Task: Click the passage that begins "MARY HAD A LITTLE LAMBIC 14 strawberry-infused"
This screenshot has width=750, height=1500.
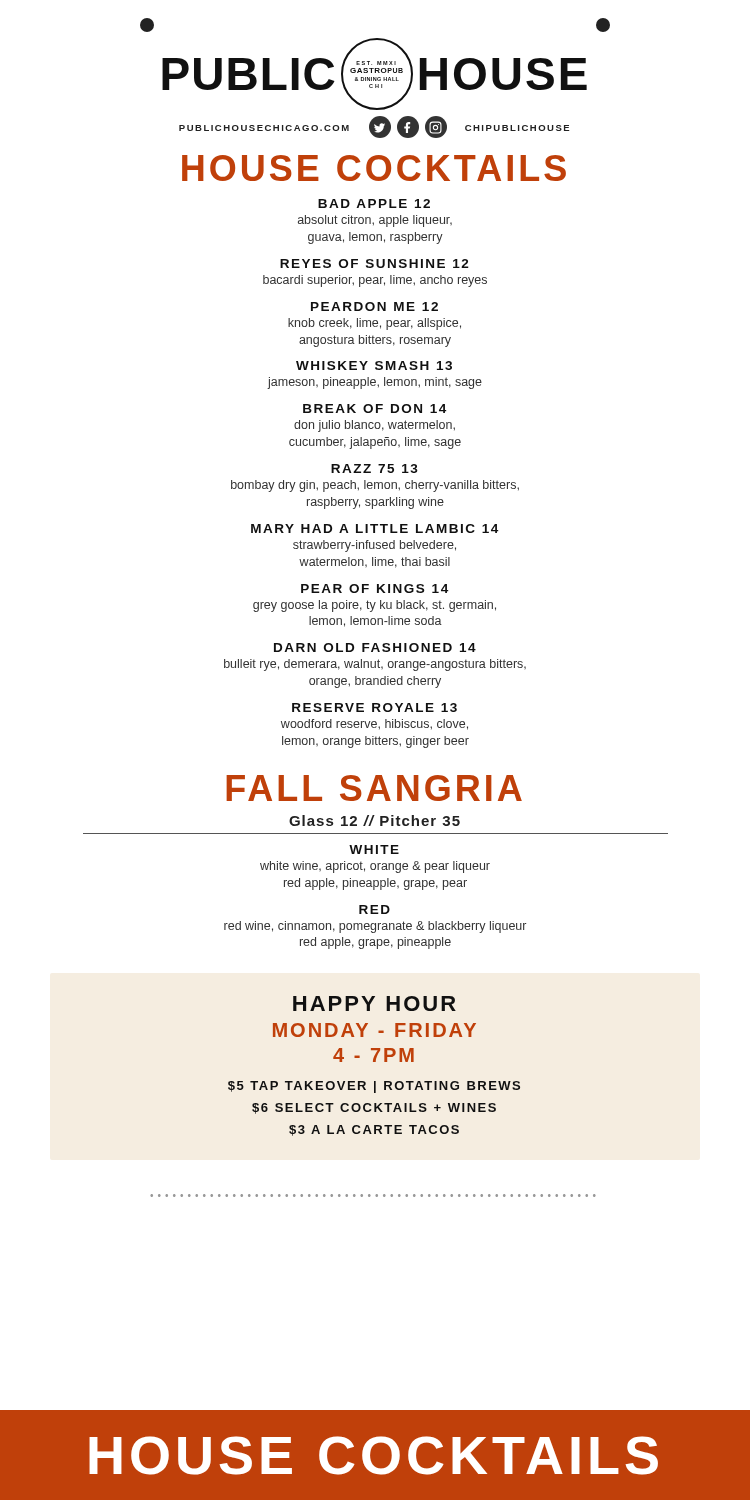Action: click(375, 546)
